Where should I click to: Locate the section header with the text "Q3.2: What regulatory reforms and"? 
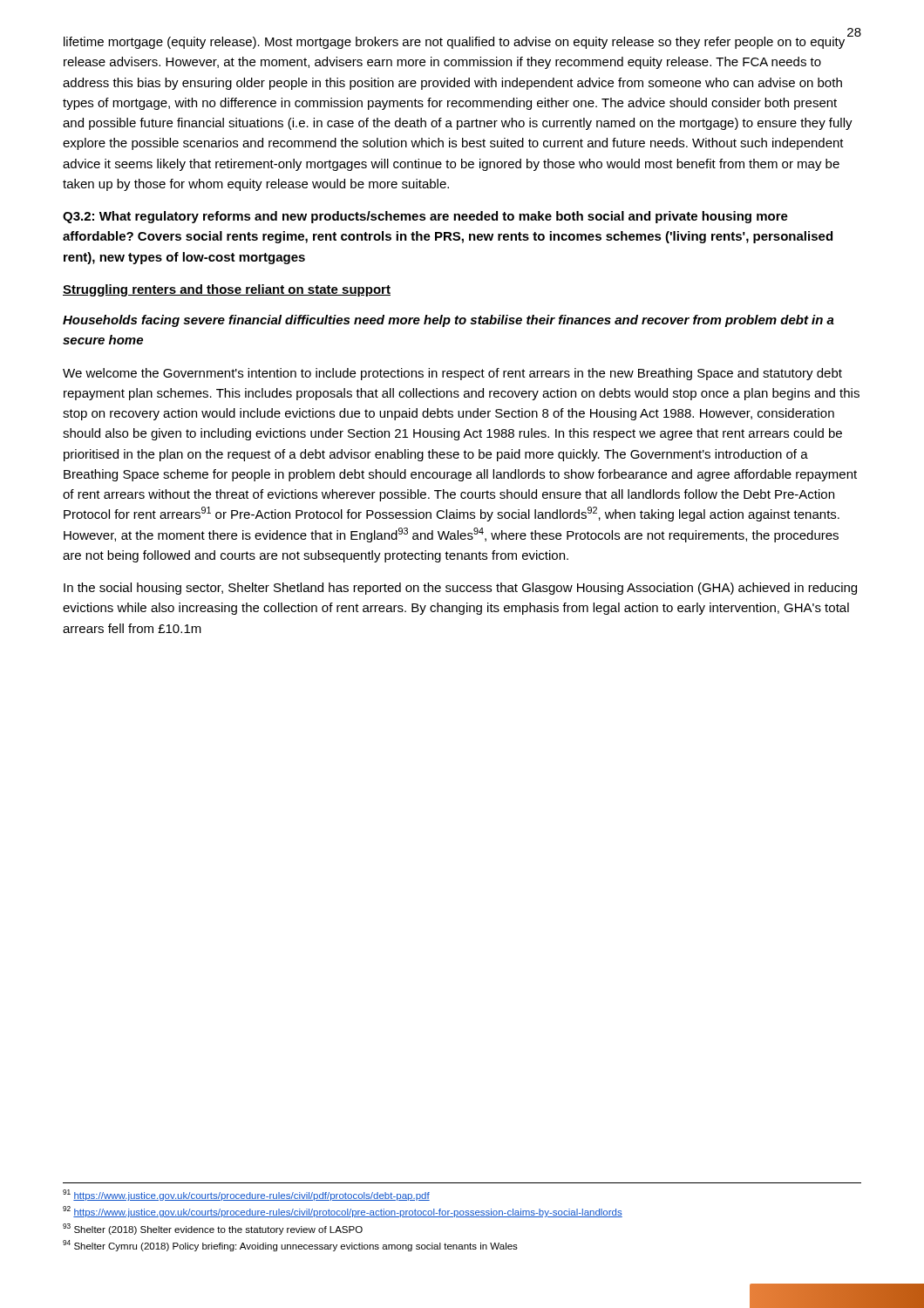(462, 236)
